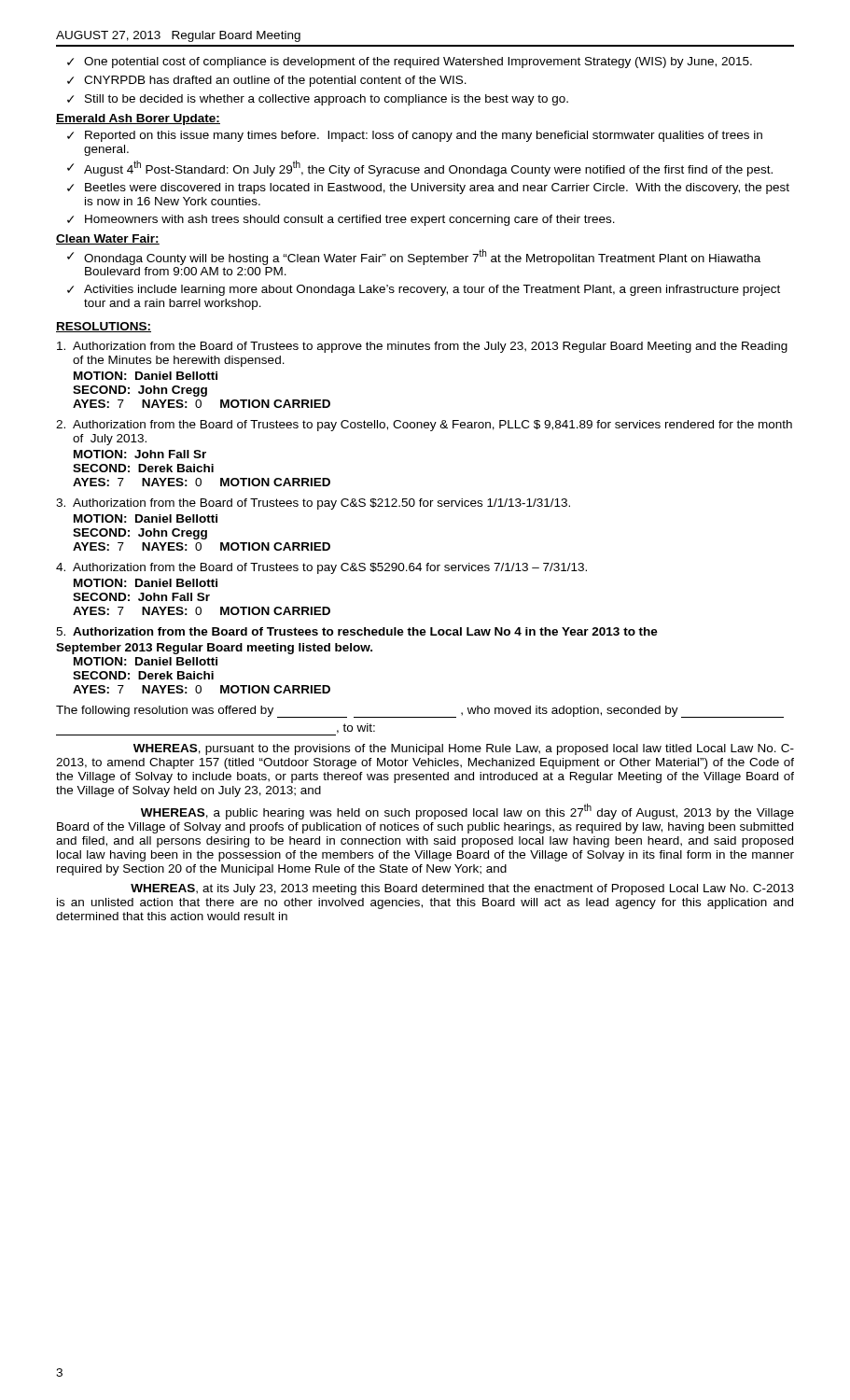Click on the text block containing "WHEREAS, a public hearing was"
The width and height of the screenshot is (850, 1400).
[425, 839]
